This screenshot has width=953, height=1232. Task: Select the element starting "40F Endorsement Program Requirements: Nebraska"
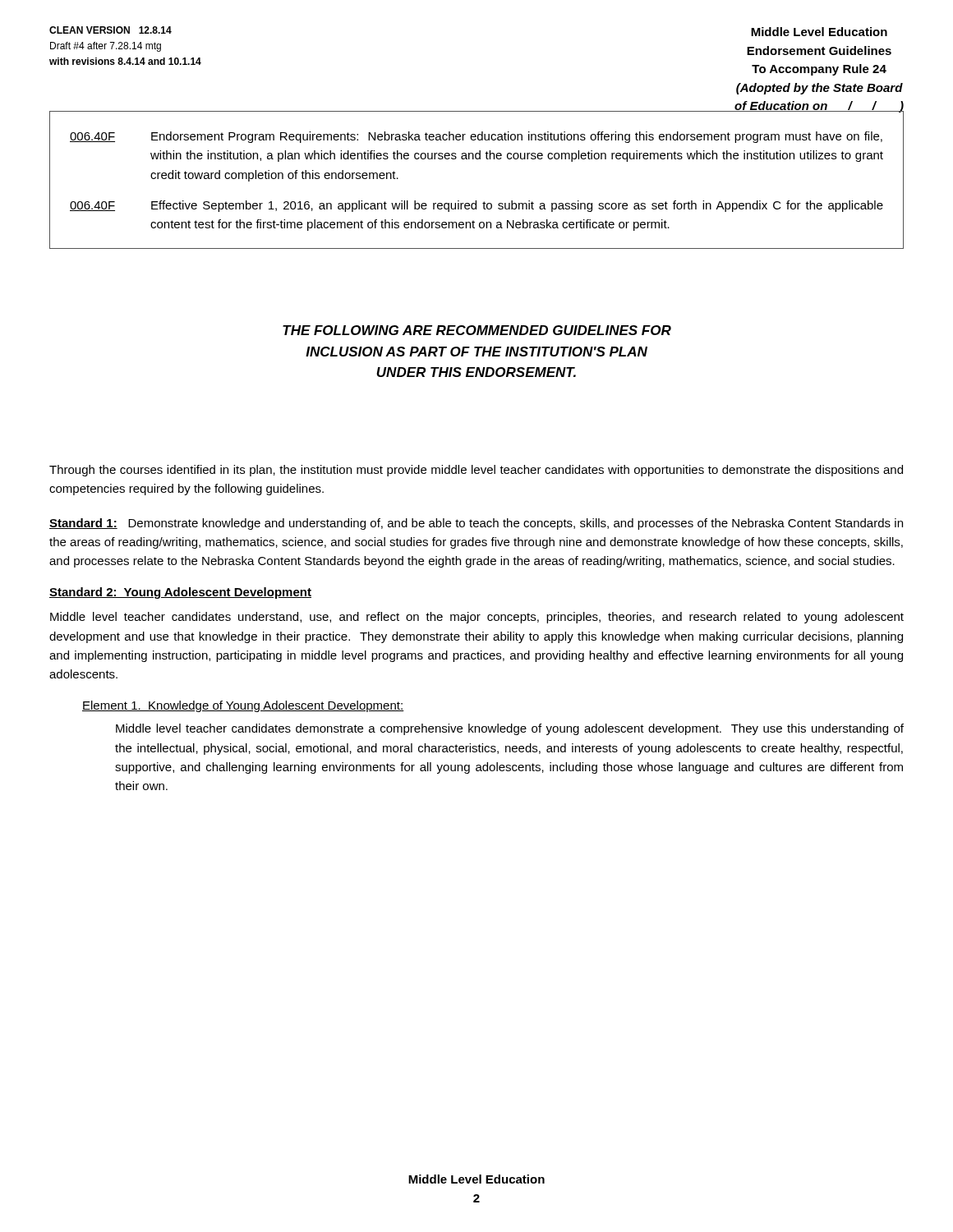476,155
